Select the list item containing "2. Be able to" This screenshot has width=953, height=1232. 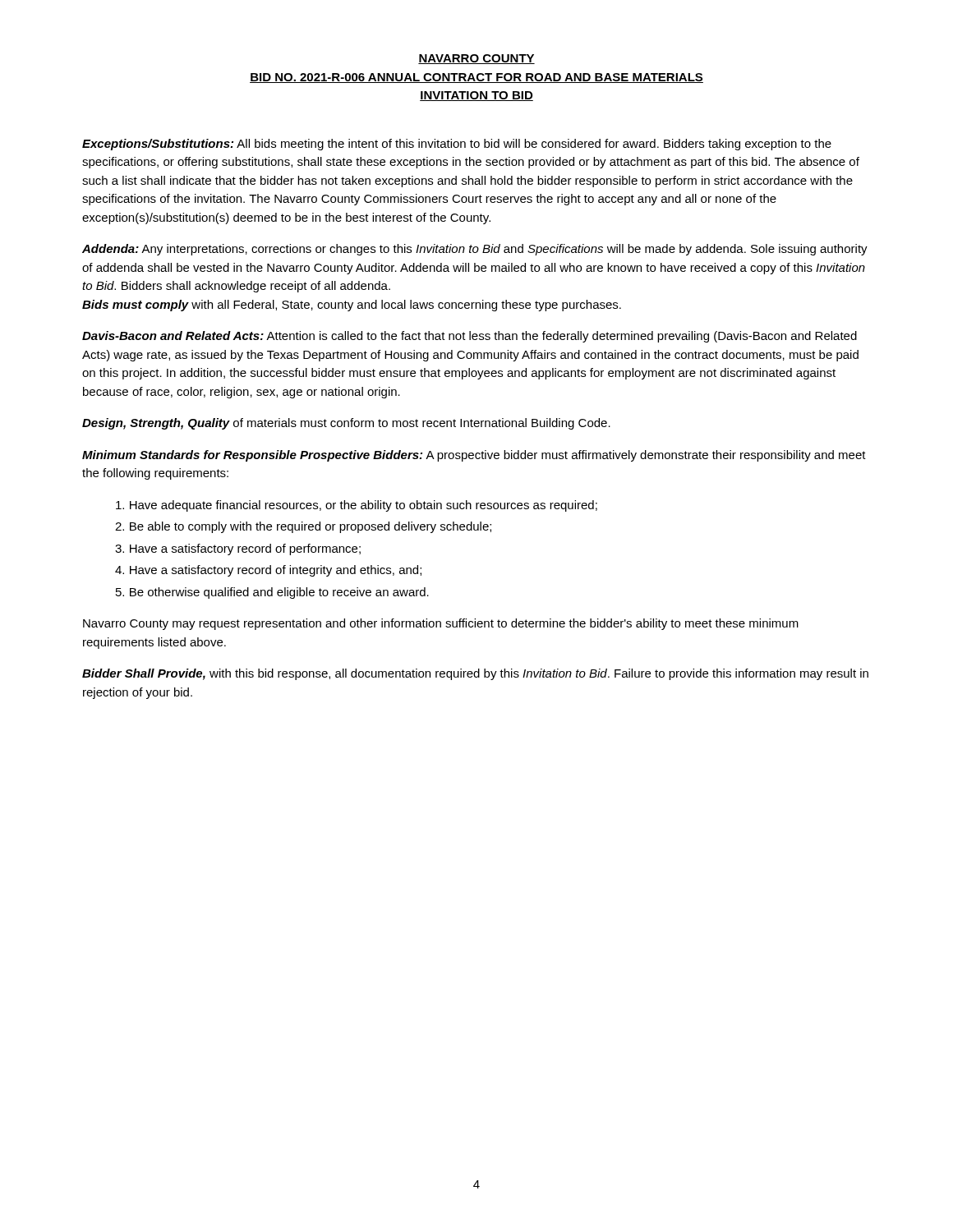click(x=304, y=526)
